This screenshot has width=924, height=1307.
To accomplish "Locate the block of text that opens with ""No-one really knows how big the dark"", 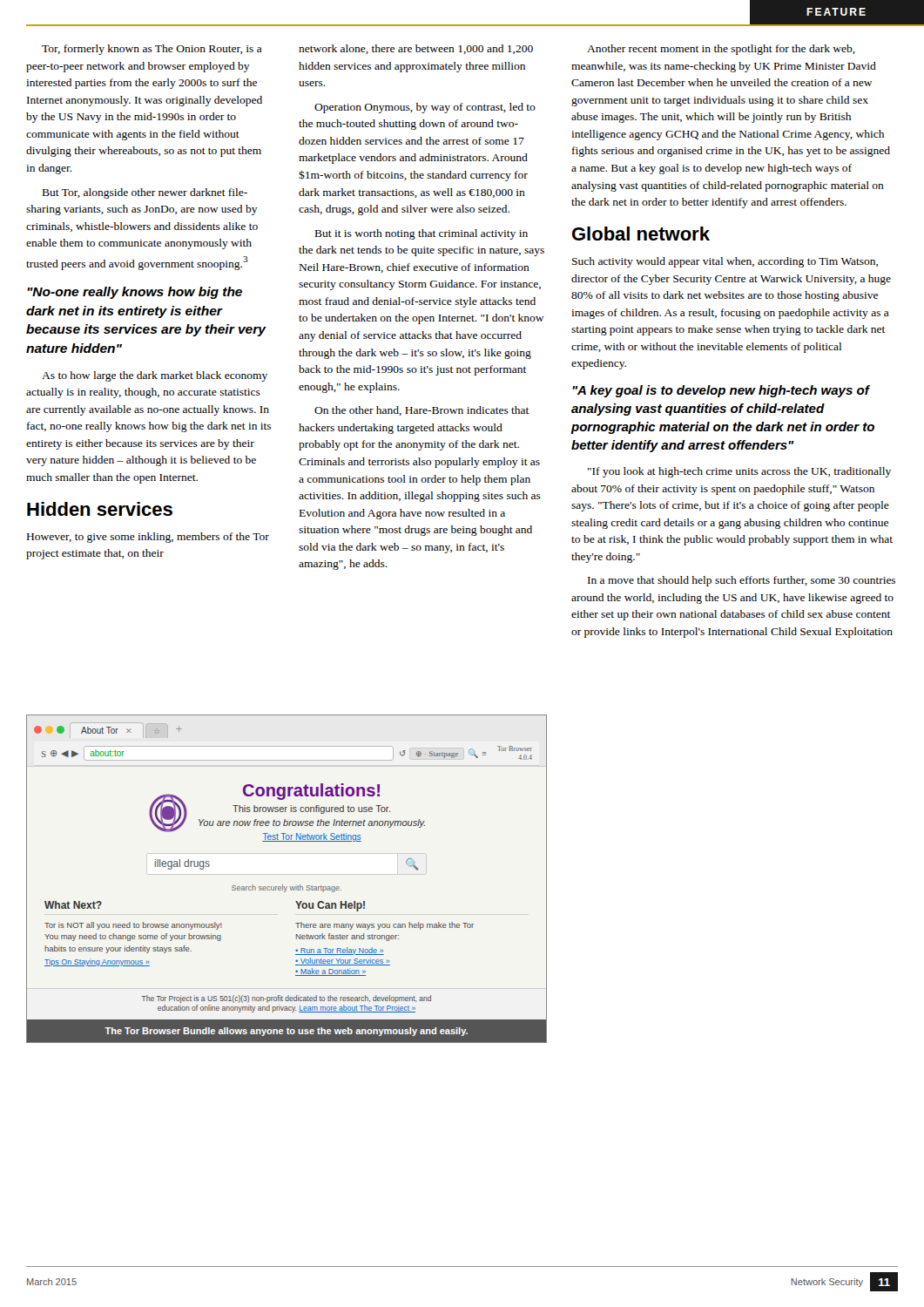I will 146,320.
